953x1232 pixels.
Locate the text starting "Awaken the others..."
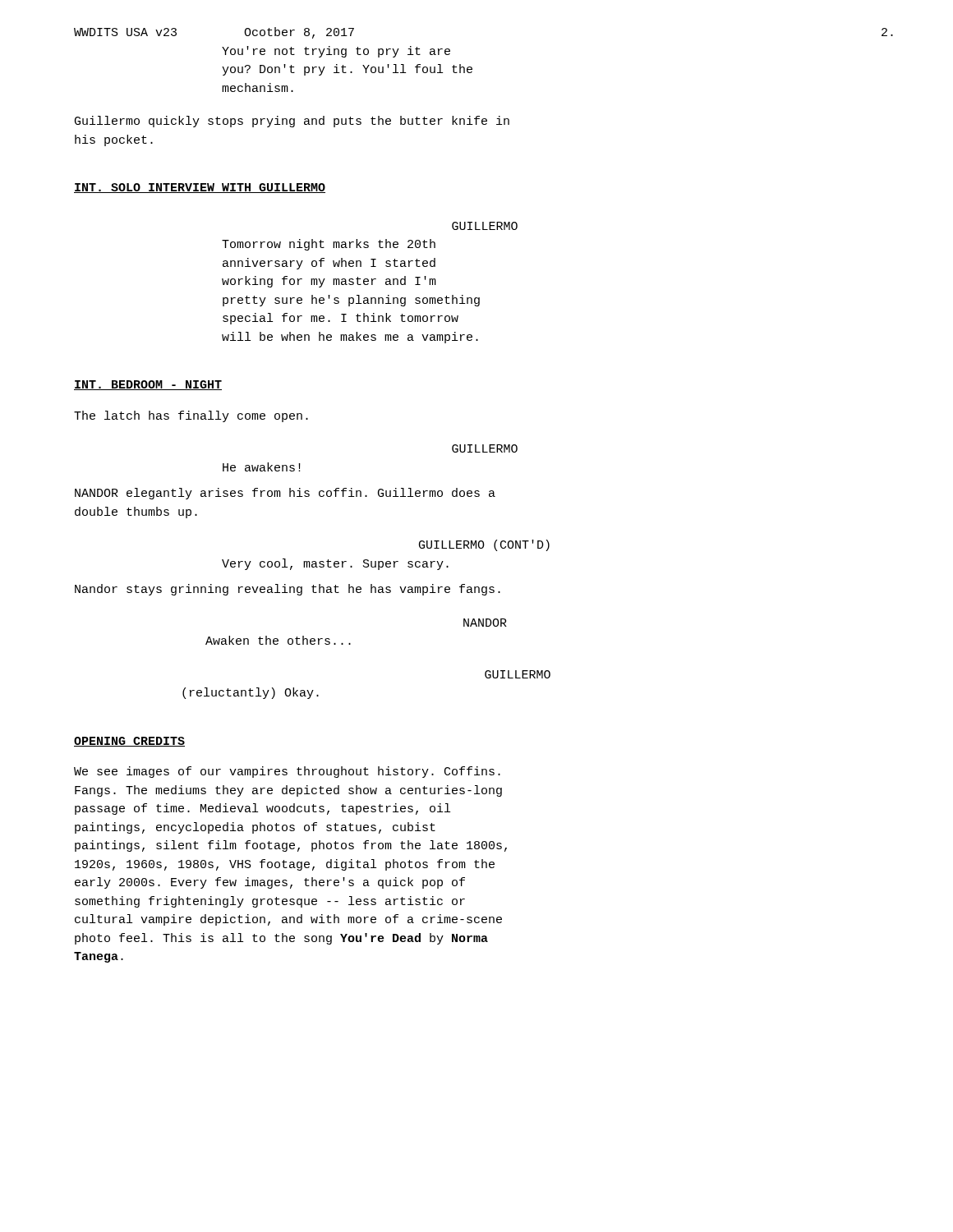[279, 642]
